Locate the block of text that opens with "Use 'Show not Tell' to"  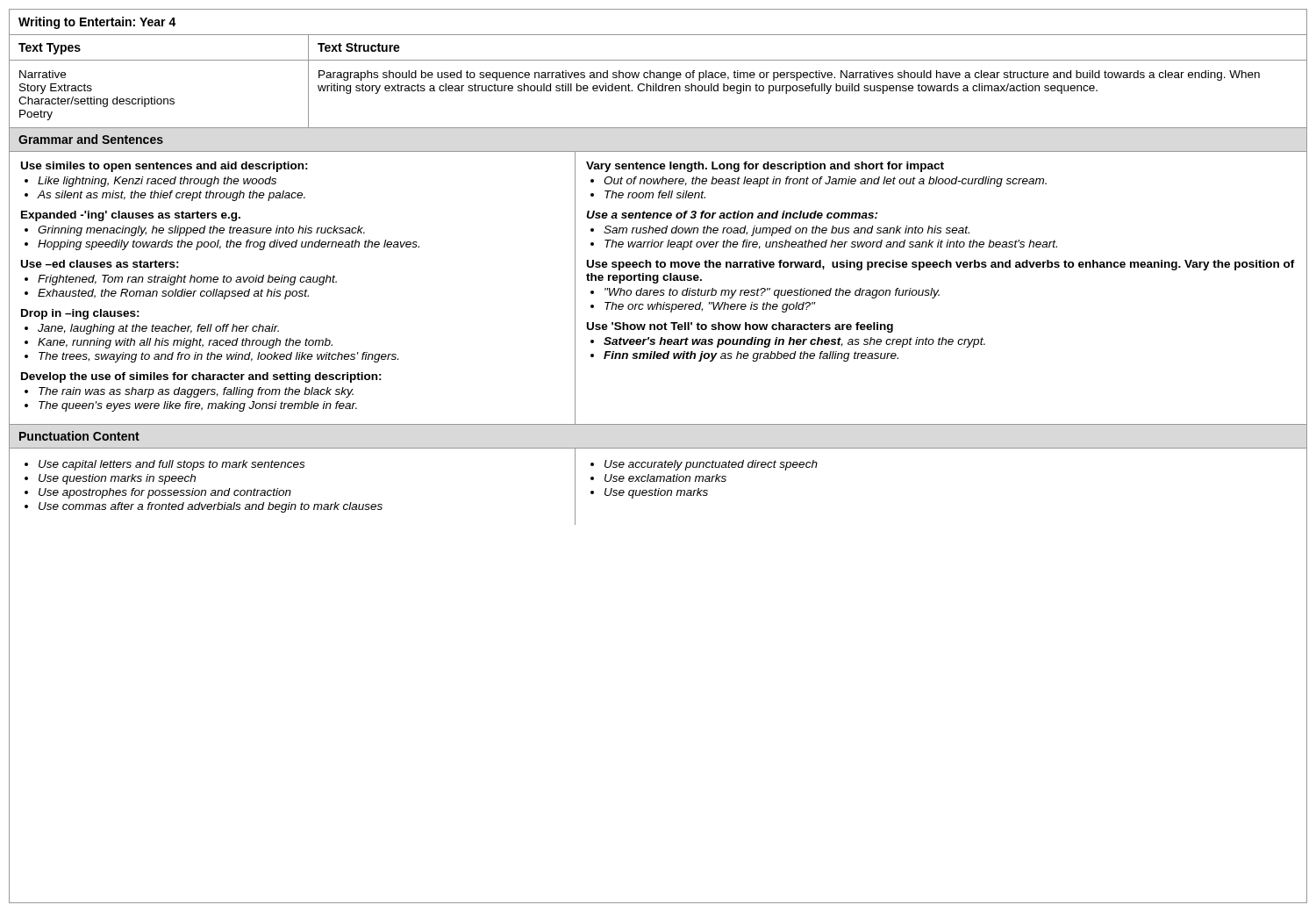pos(740,326)
